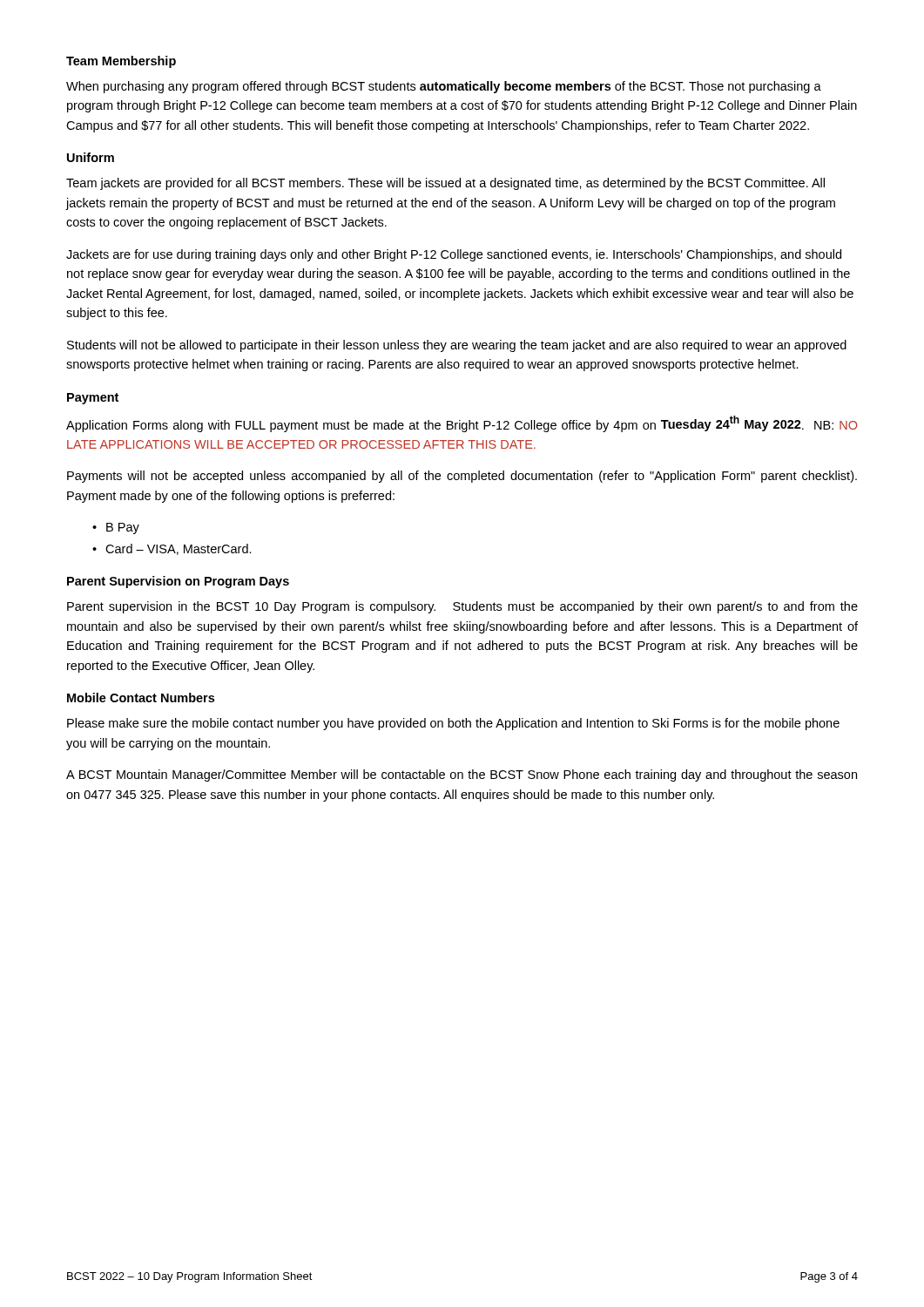Select the text block that says "A BCST Mountain Manager/Committee Member will"
This screenshot has width=924, height=1307.
click(462, 784)
